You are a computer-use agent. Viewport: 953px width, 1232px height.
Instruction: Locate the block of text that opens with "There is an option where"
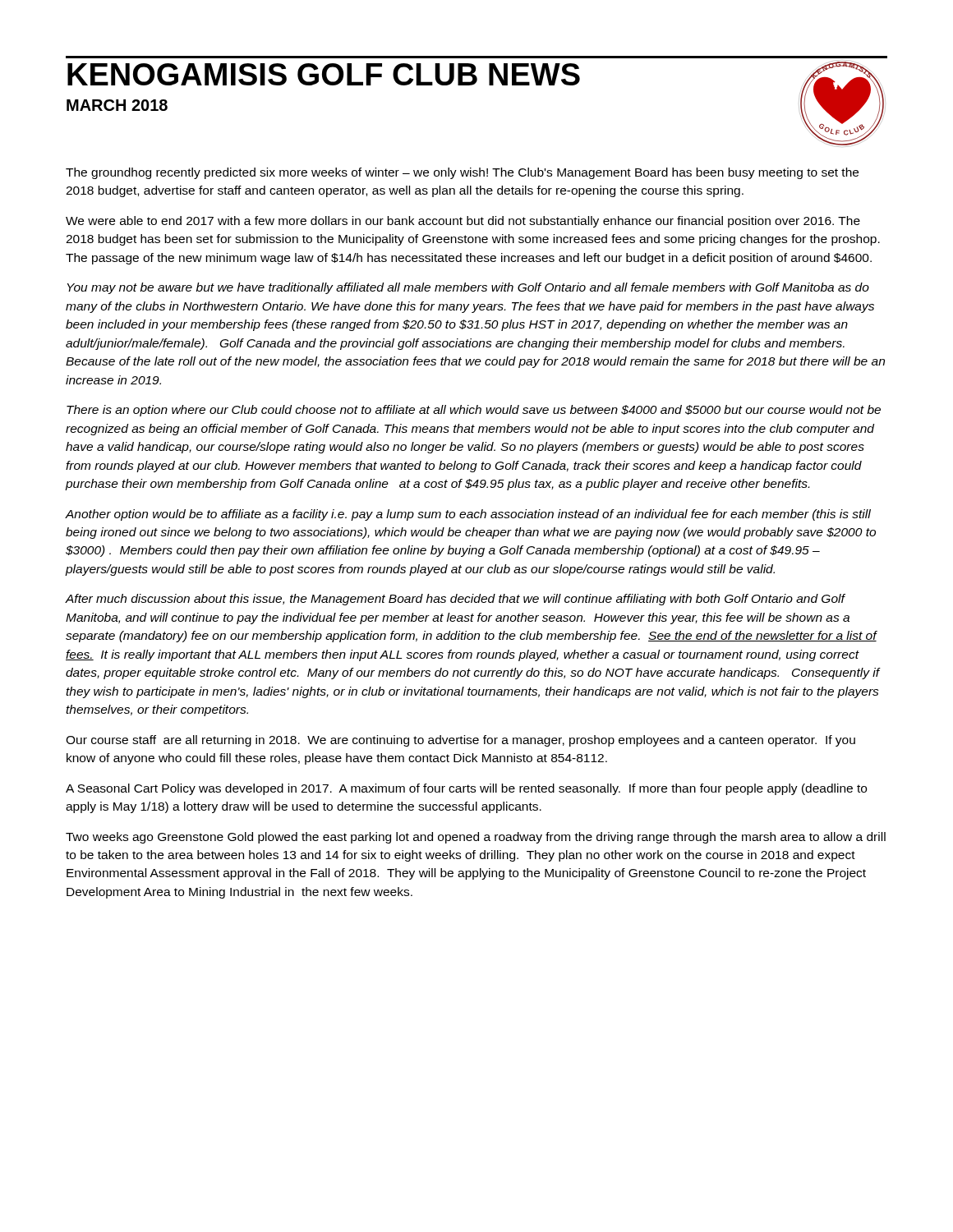(473, 446)
